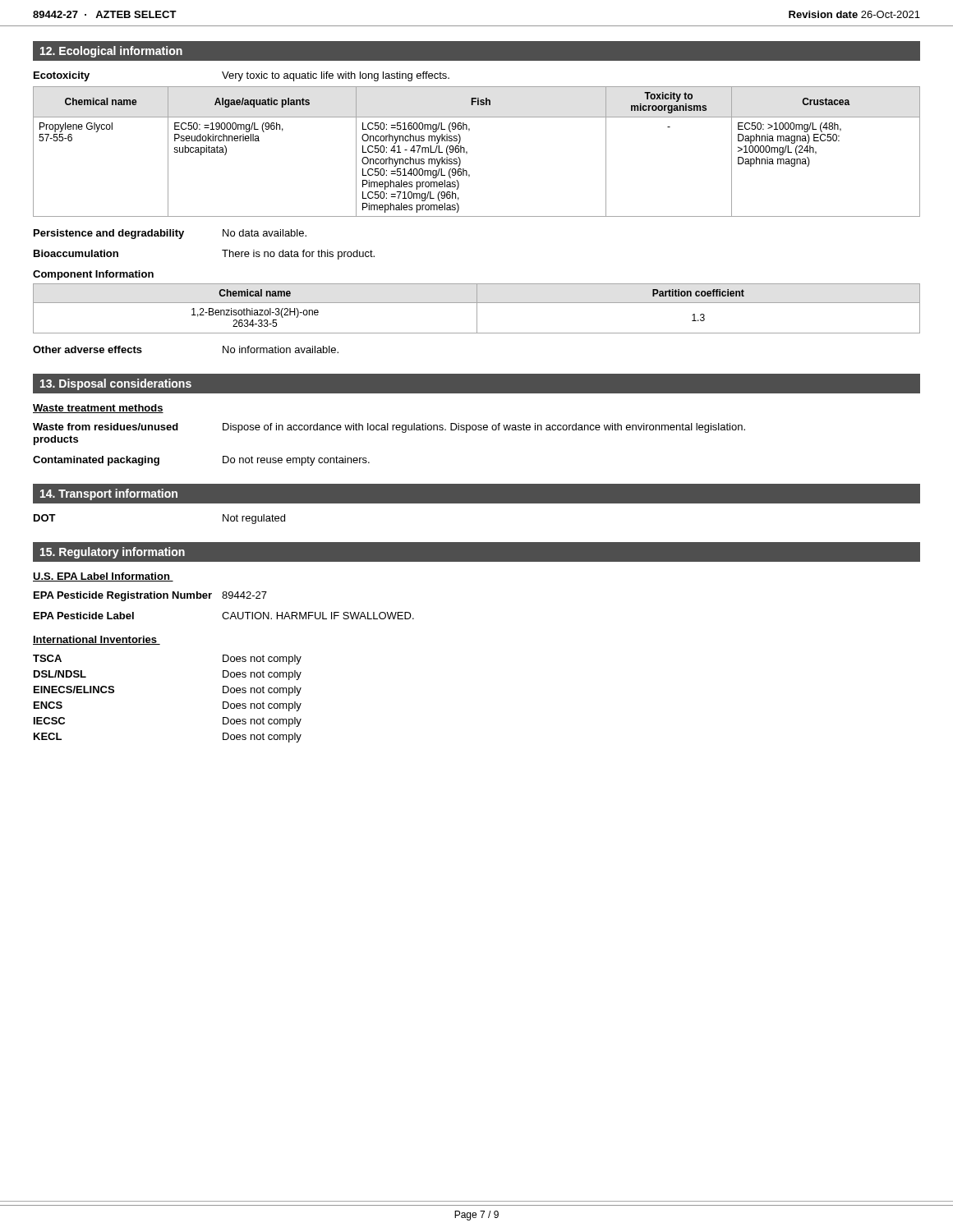Select the text starting "14. Transport information"
Image resolution: width=953 pixels, height=1232 pixels.
click(109, 494)
